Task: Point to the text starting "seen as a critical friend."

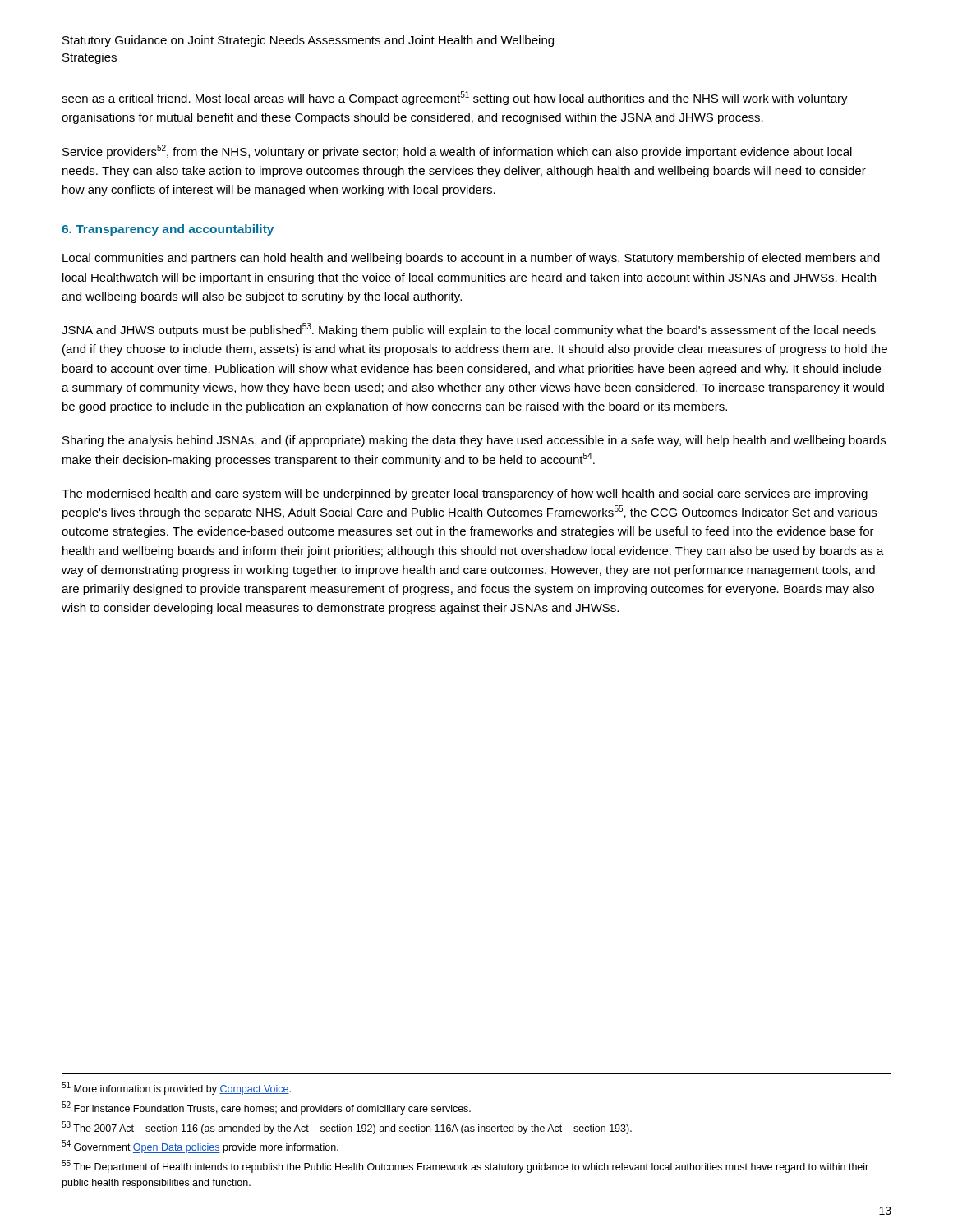Action: 455,107
